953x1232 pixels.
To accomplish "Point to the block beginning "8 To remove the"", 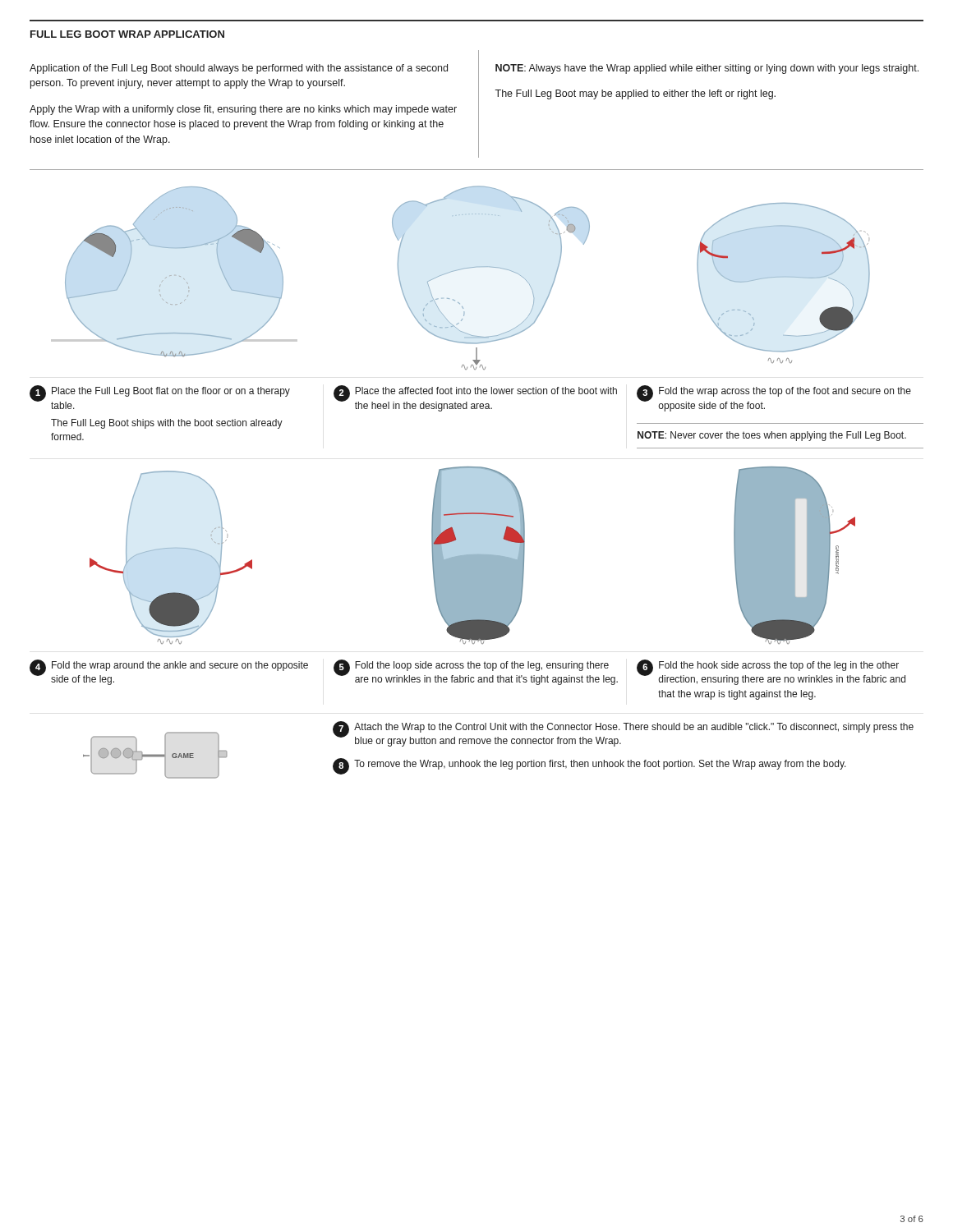I will (590, 766).
